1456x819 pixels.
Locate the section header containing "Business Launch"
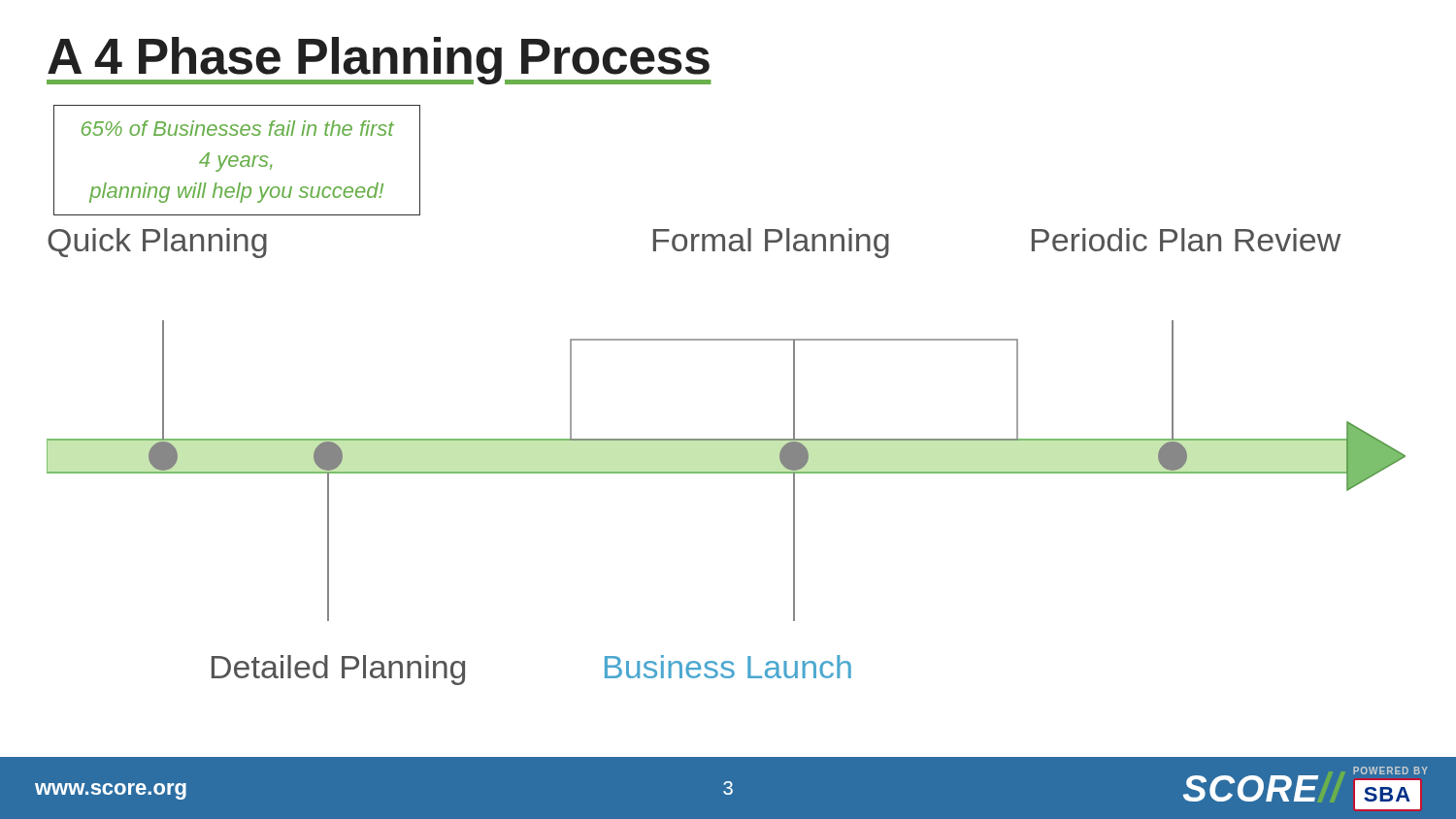727,667
